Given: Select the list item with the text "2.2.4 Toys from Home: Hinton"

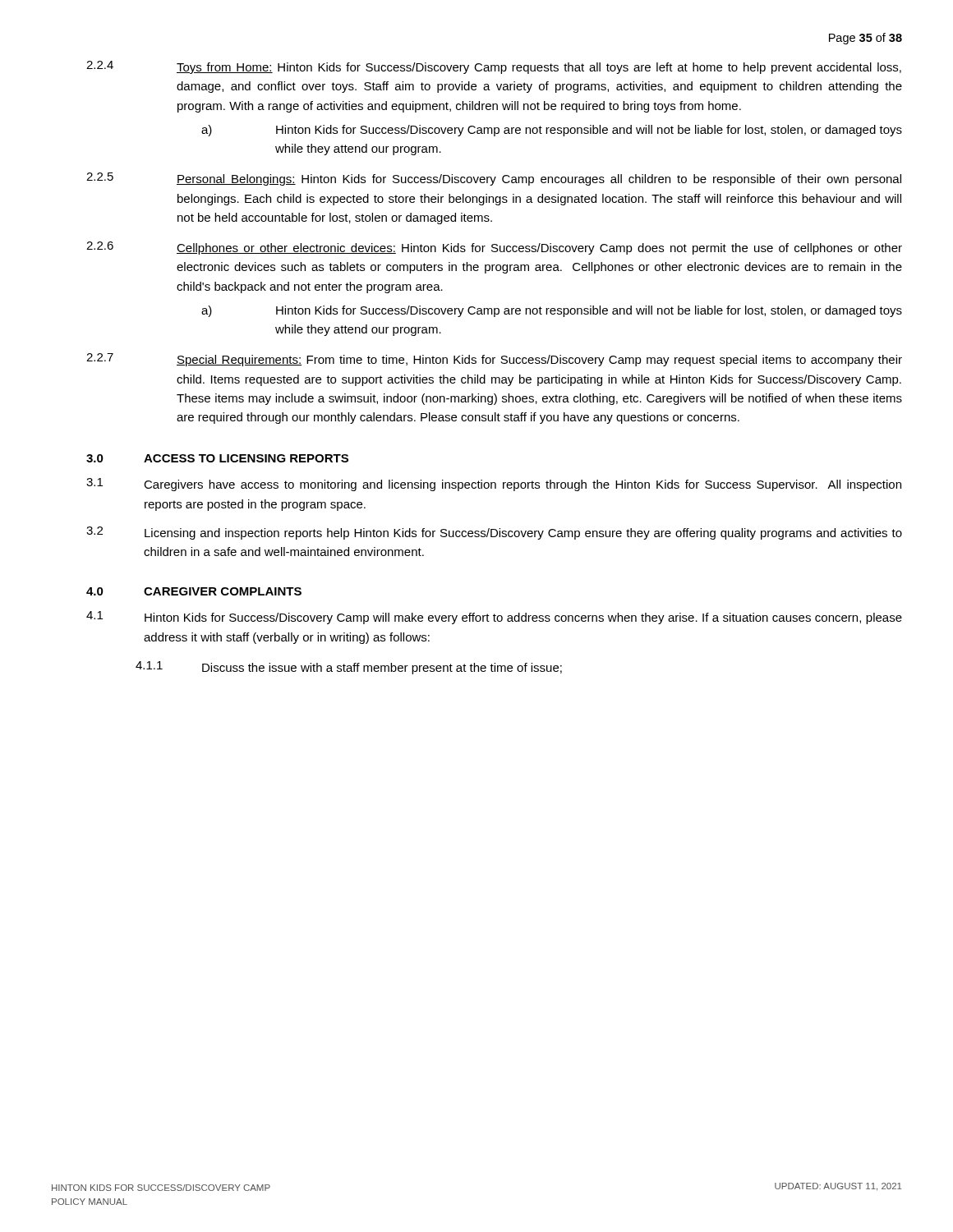Looking at the screenshot, I should (x=494, y=108).
